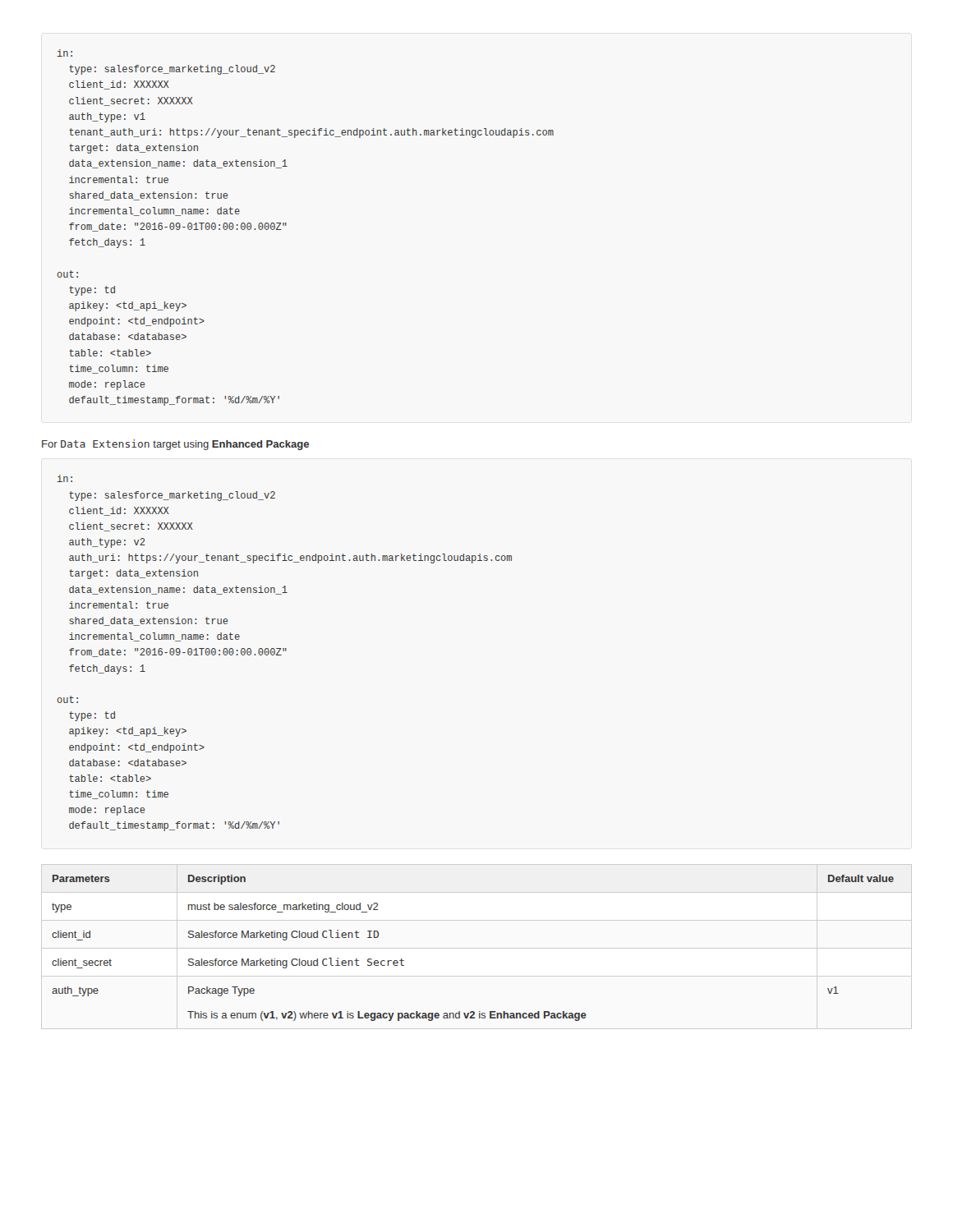Locate the table
Screen dimensions: 1232x953
(x=476, y=946)
